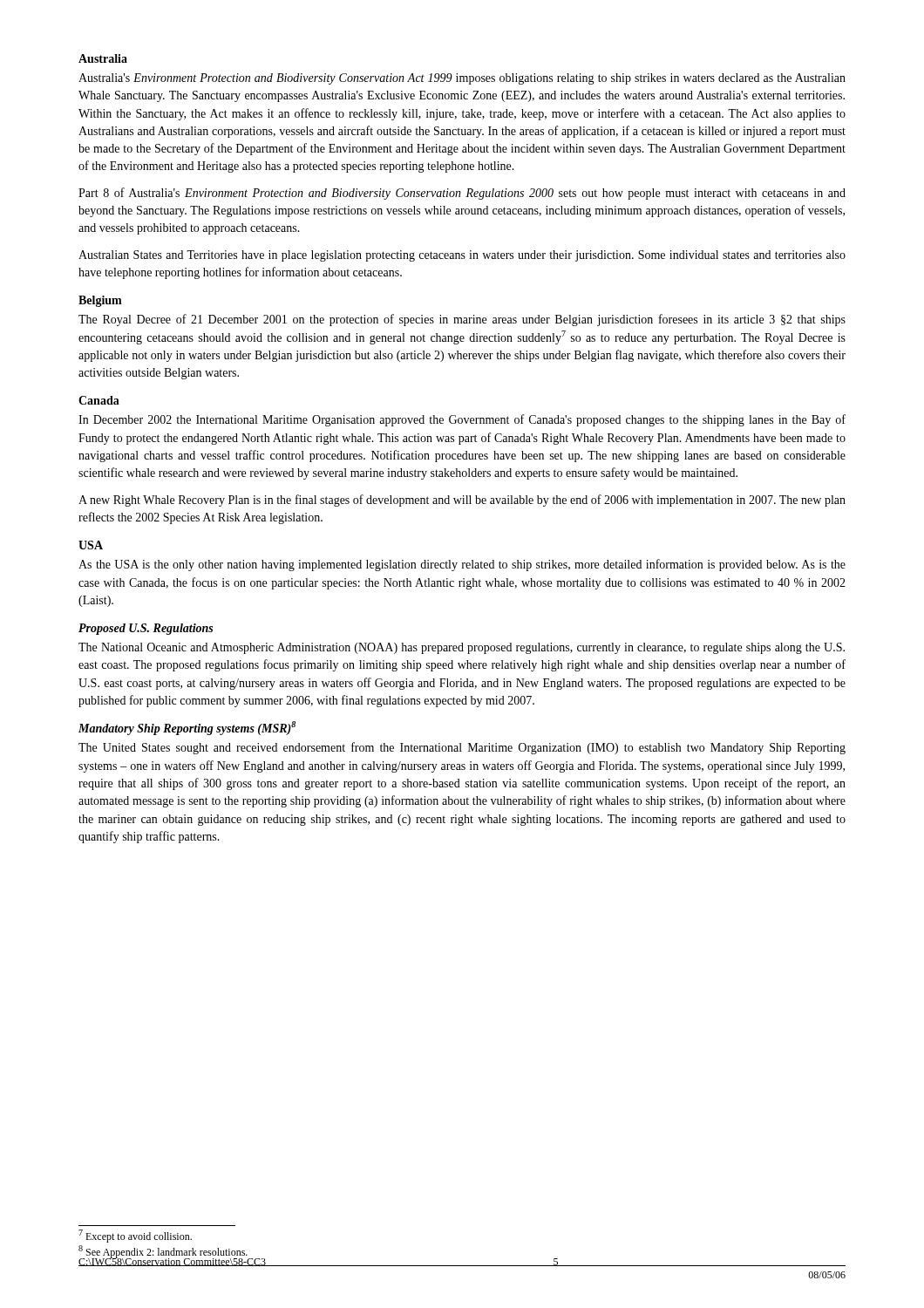The image size is (924, 1308).
Task: Click on the text block with the text "Australia's Environment Protection and Biodiversity Conservation Act"
Action: tap(462, 123)
